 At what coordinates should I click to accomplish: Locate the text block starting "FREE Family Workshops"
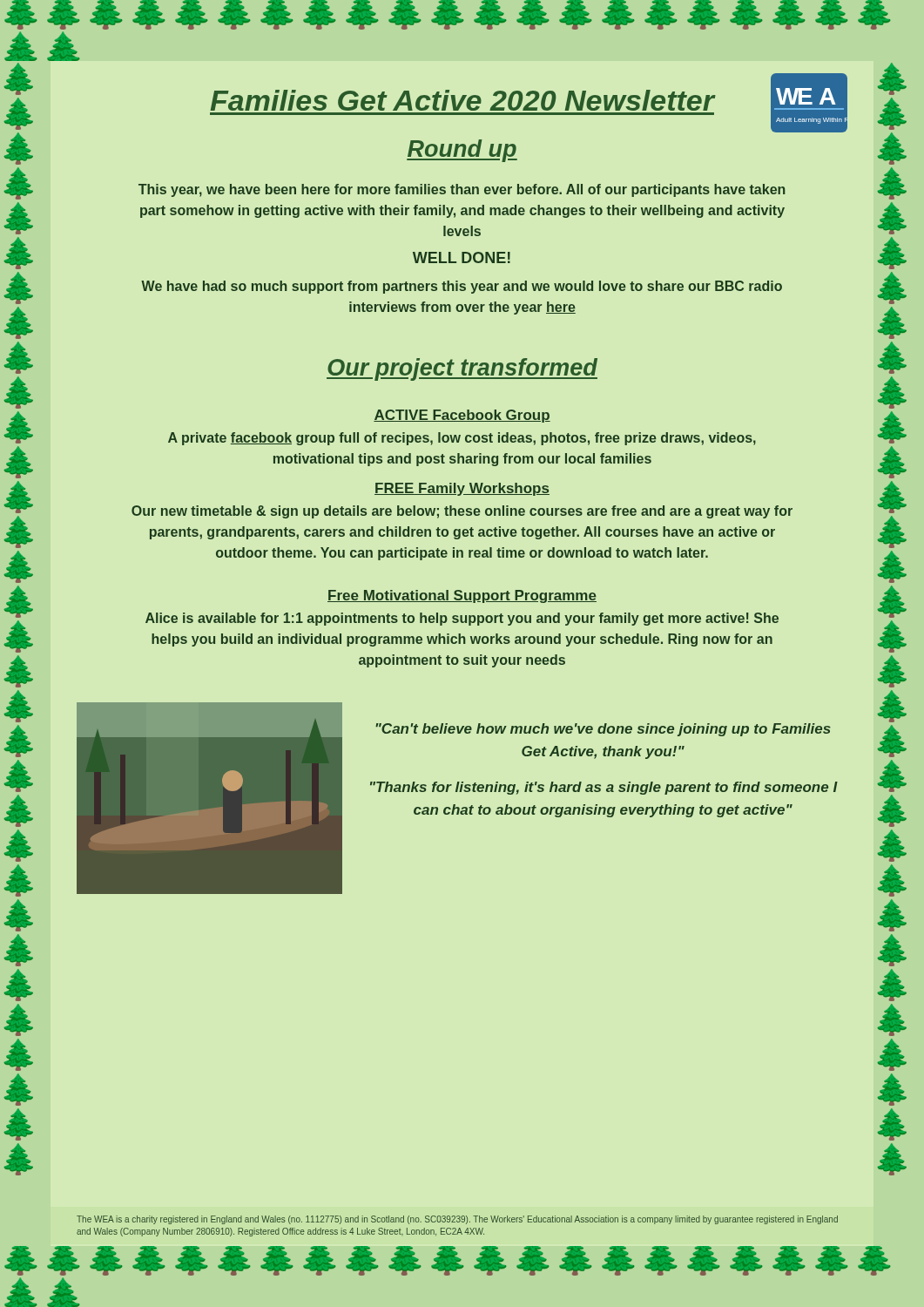[x=462, y=489]
